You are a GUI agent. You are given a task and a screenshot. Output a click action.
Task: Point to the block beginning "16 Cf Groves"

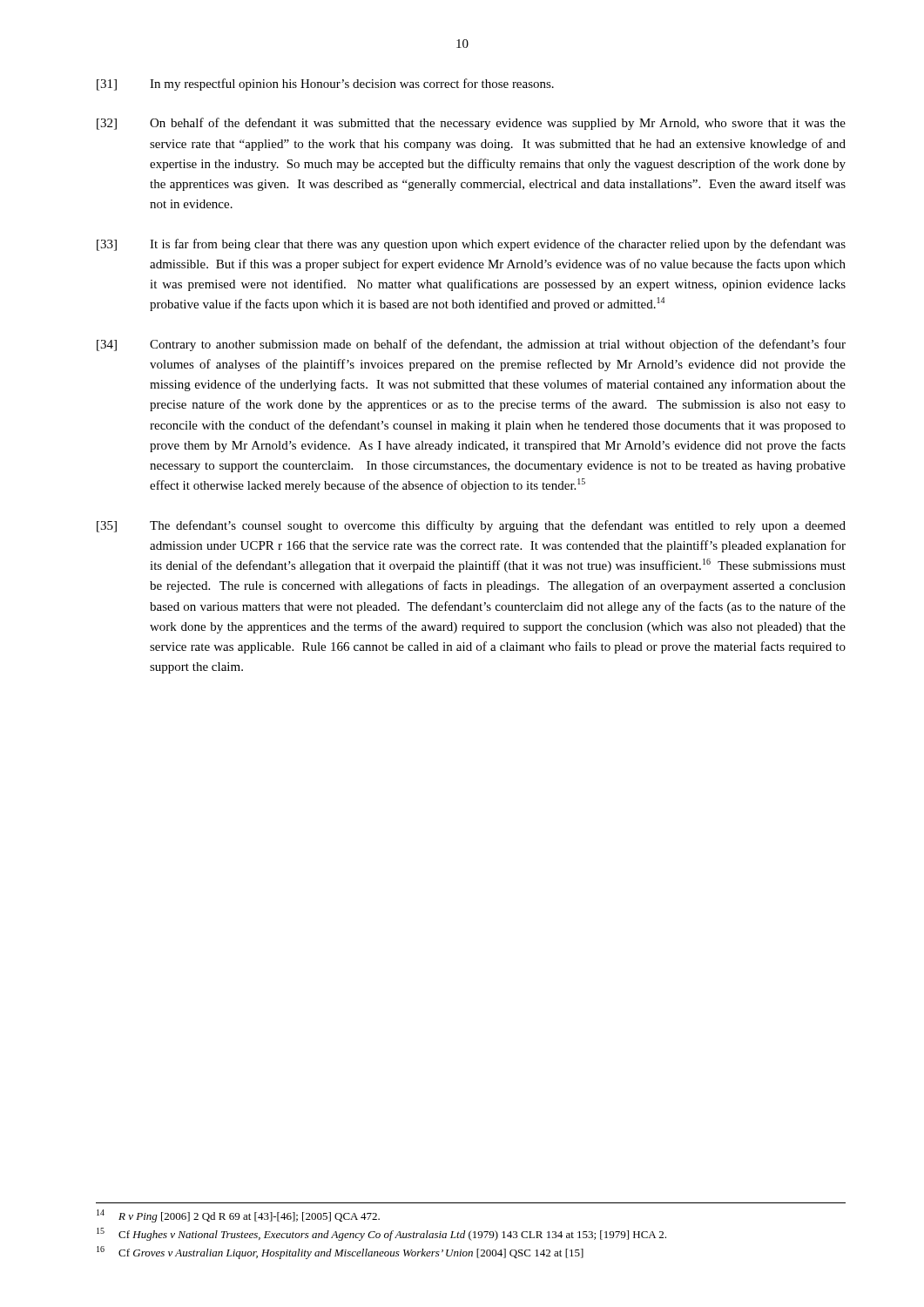pos(471,1253)
